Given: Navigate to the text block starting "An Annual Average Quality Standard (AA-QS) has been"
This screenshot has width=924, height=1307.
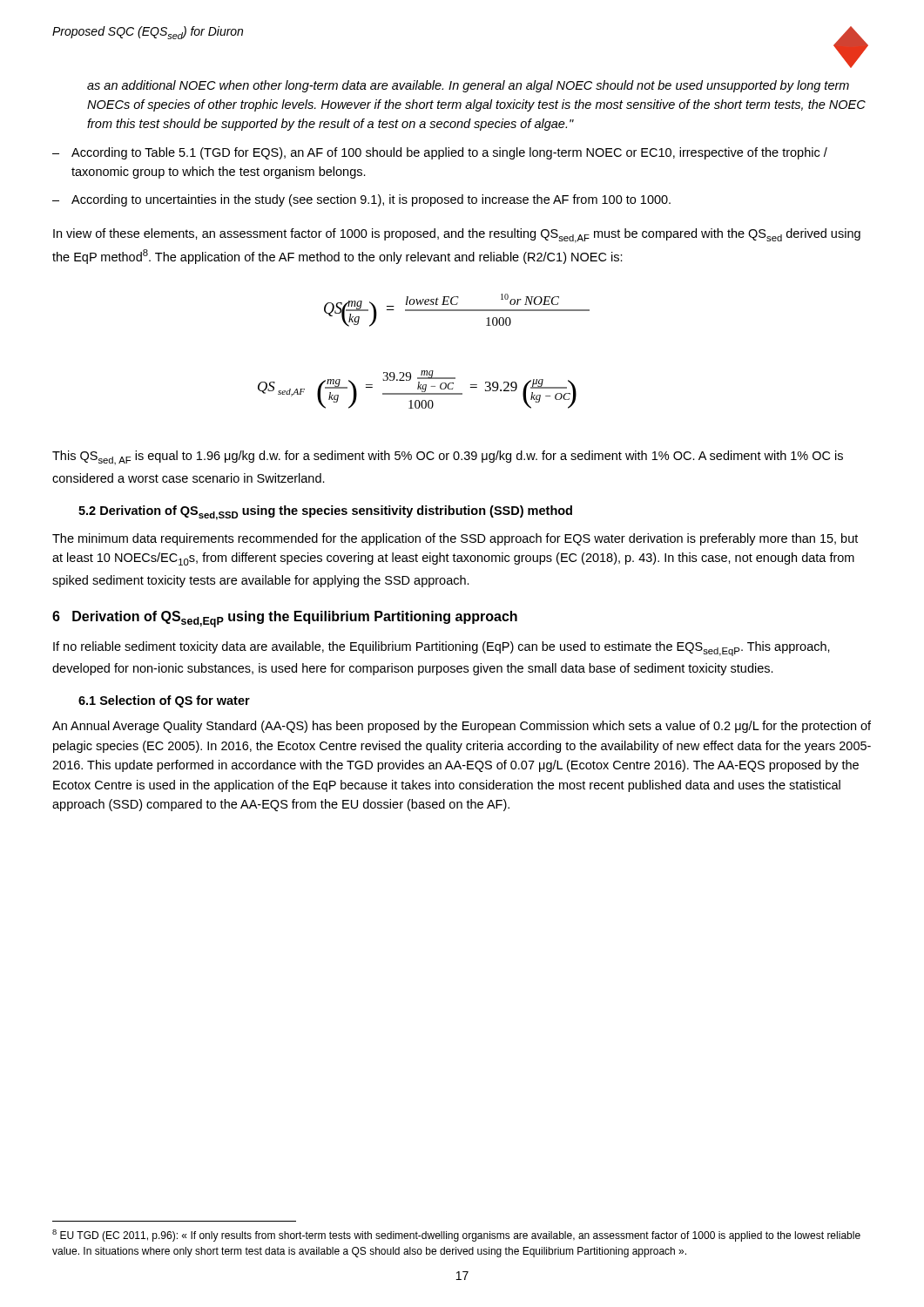Looking at the screenshot, I should [462, 765].
